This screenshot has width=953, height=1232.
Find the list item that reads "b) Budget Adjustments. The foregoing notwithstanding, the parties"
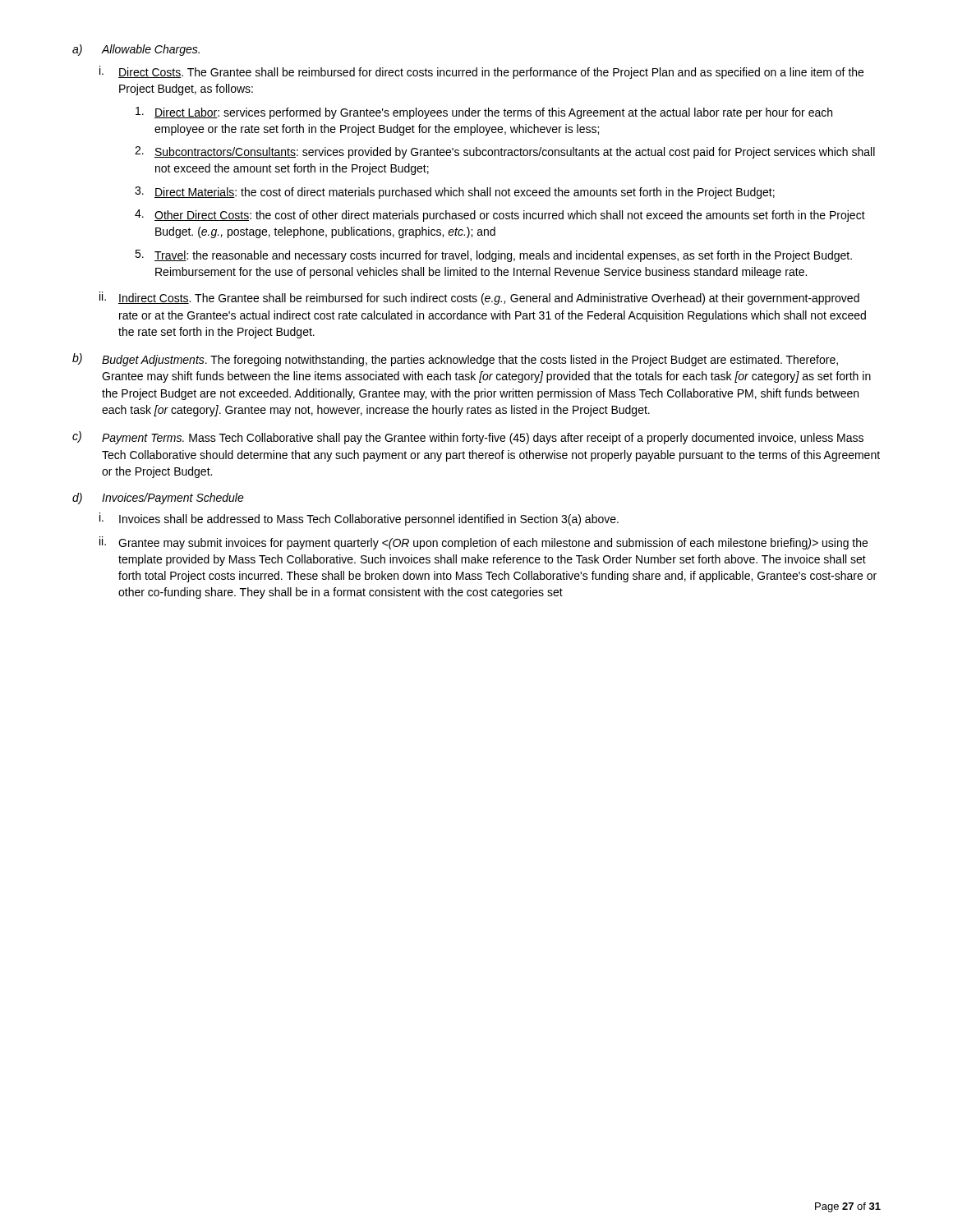coord(476,385)
